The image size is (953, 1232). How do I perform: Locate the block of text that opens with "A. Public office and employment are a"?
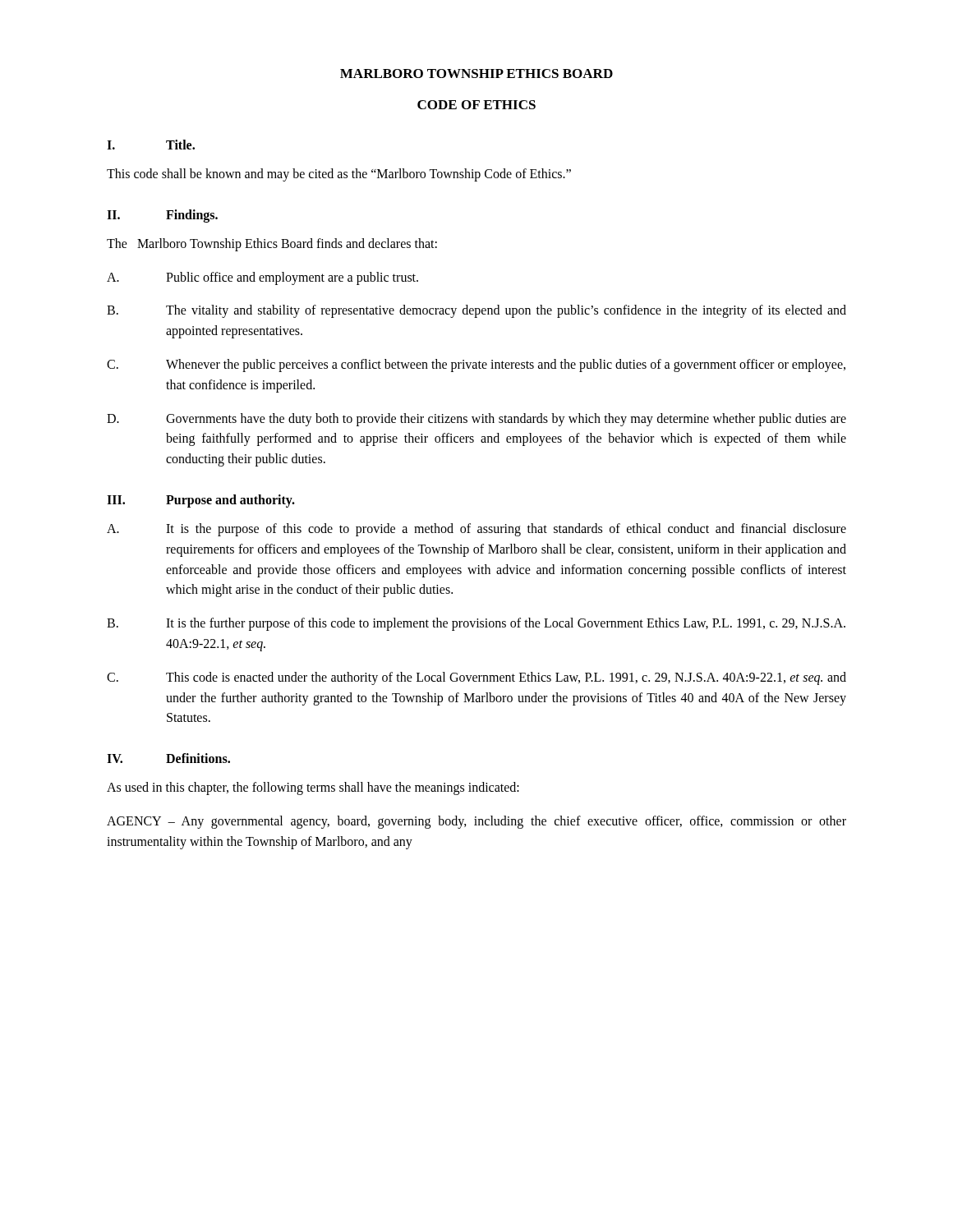click(262, 278)
